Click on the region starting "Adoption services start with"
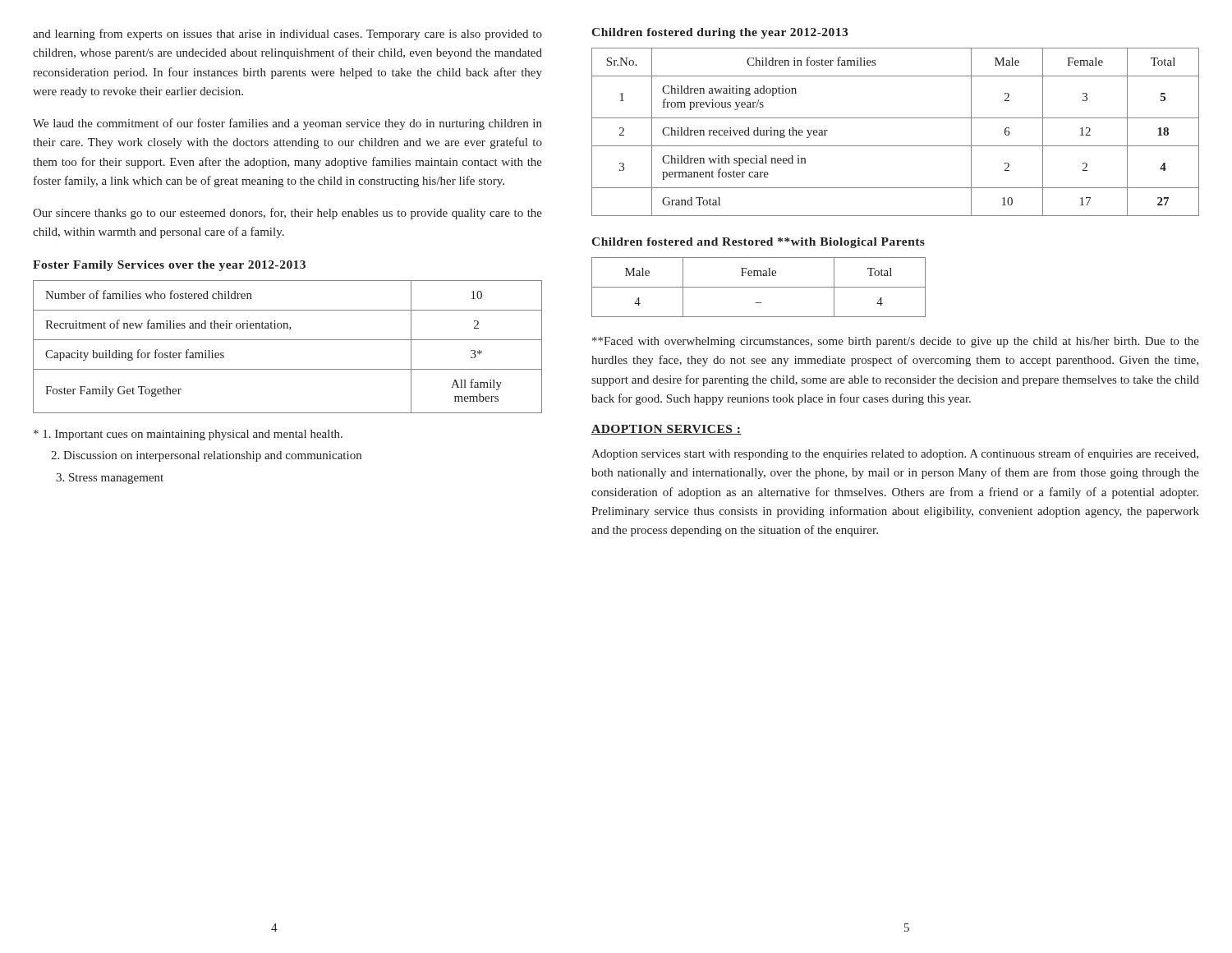 (895, 492)
